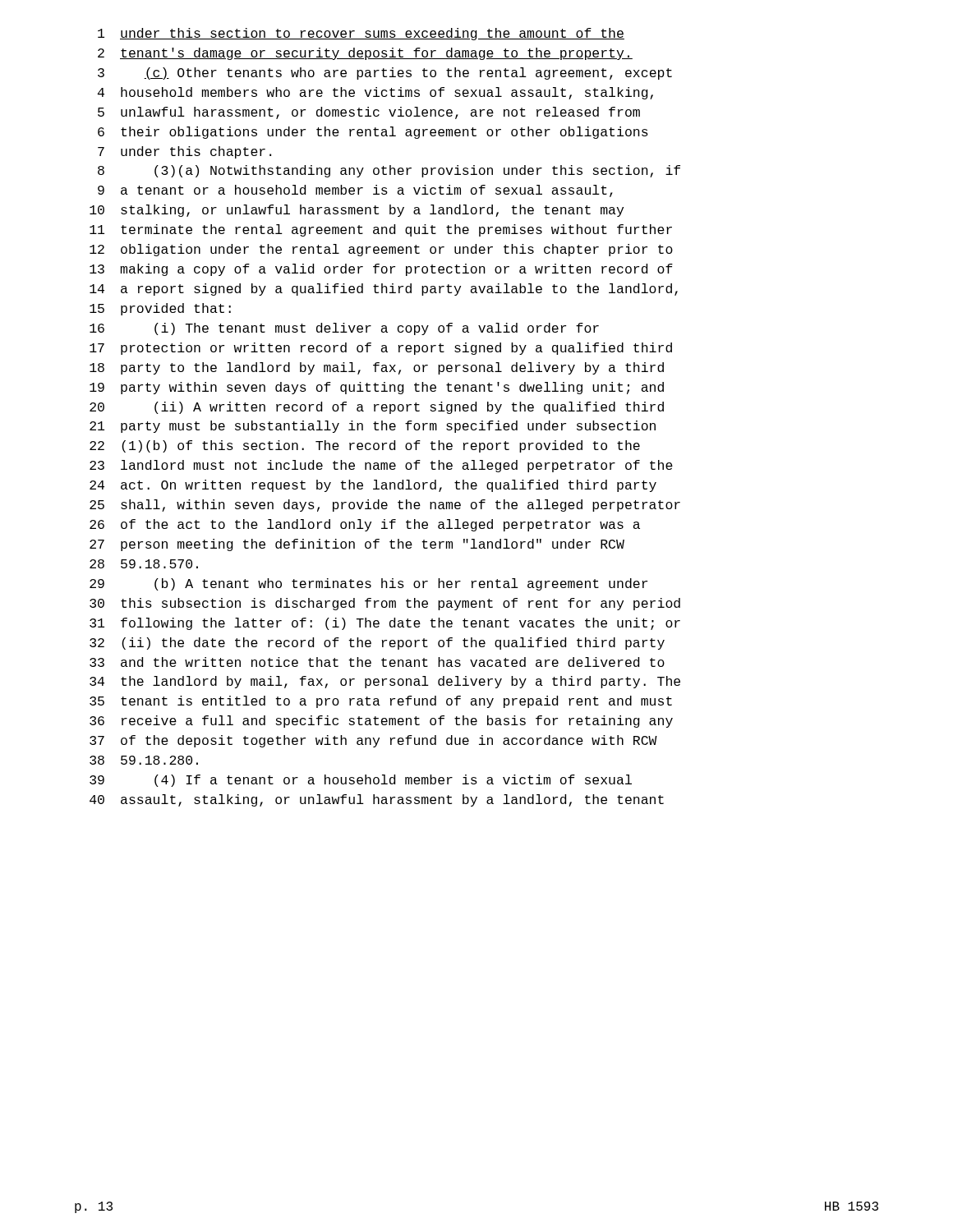Find the text block with the text "10 stalking, or unlawful harassment by a landlord,"
This screenshot has width=953, height=1232.
476,211
